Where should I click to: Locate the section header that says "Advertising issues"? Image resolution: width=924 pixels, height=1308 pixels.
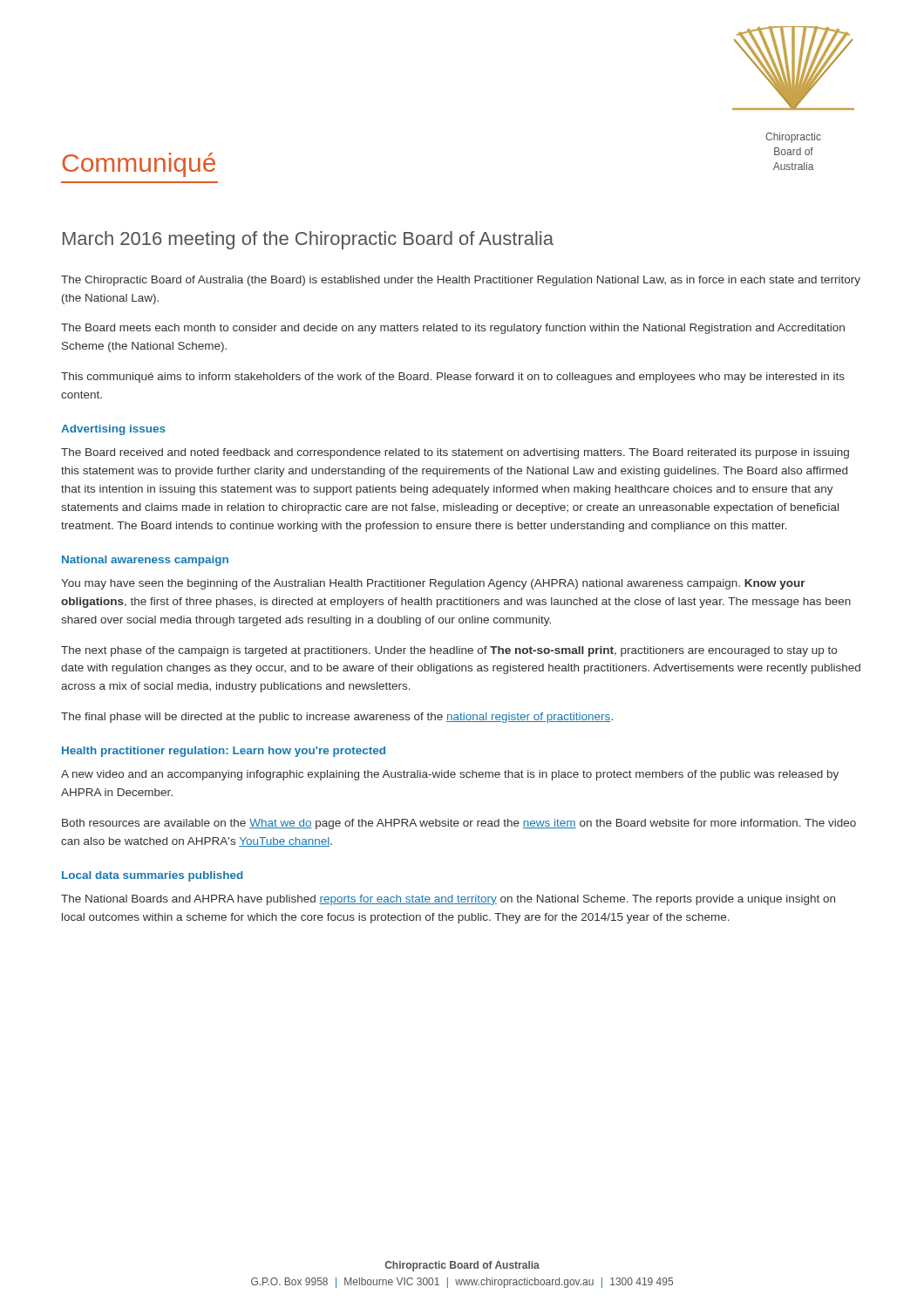113,429
